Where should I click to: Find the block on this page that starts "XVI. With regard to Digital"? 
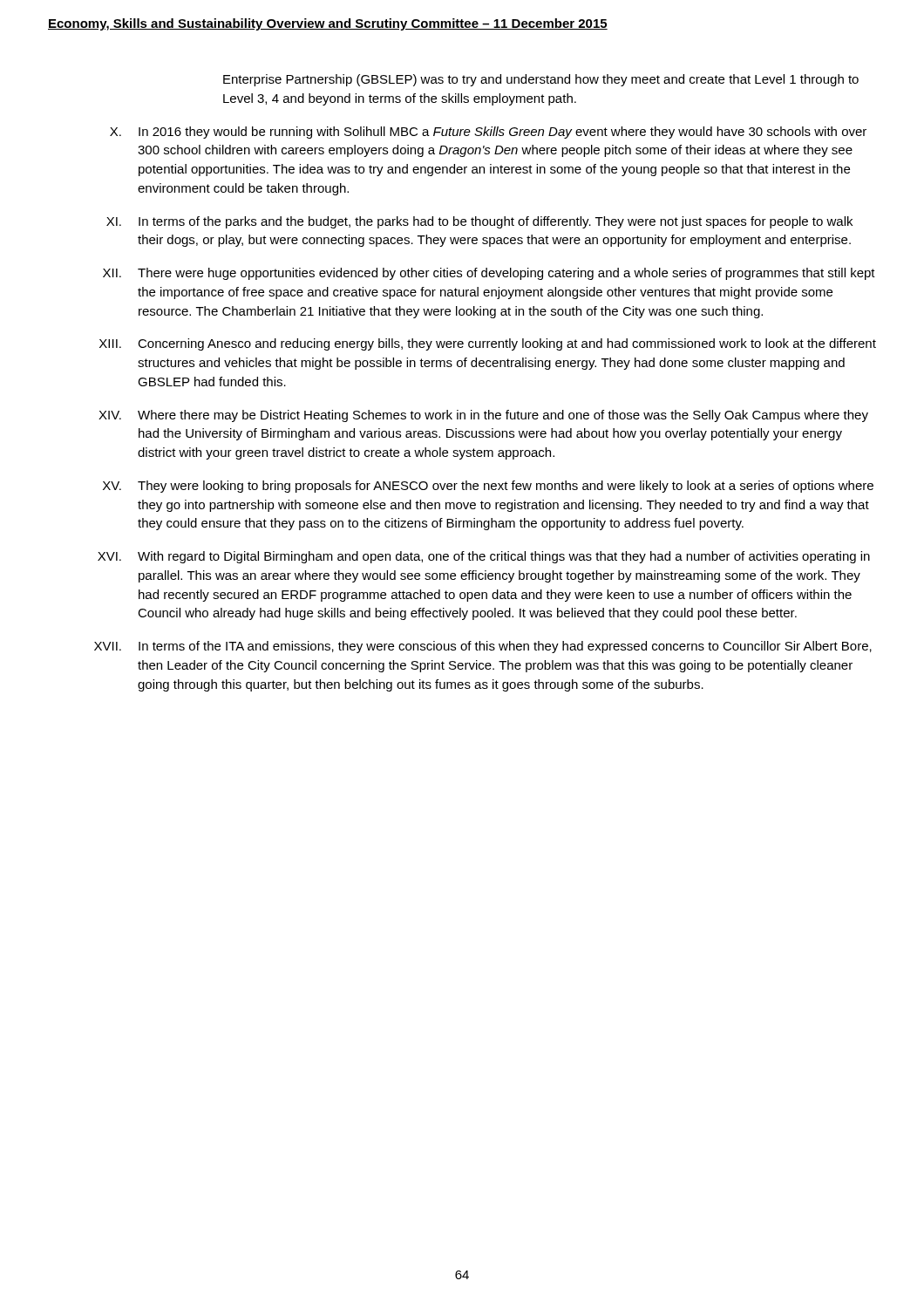[x=462, y=585]
